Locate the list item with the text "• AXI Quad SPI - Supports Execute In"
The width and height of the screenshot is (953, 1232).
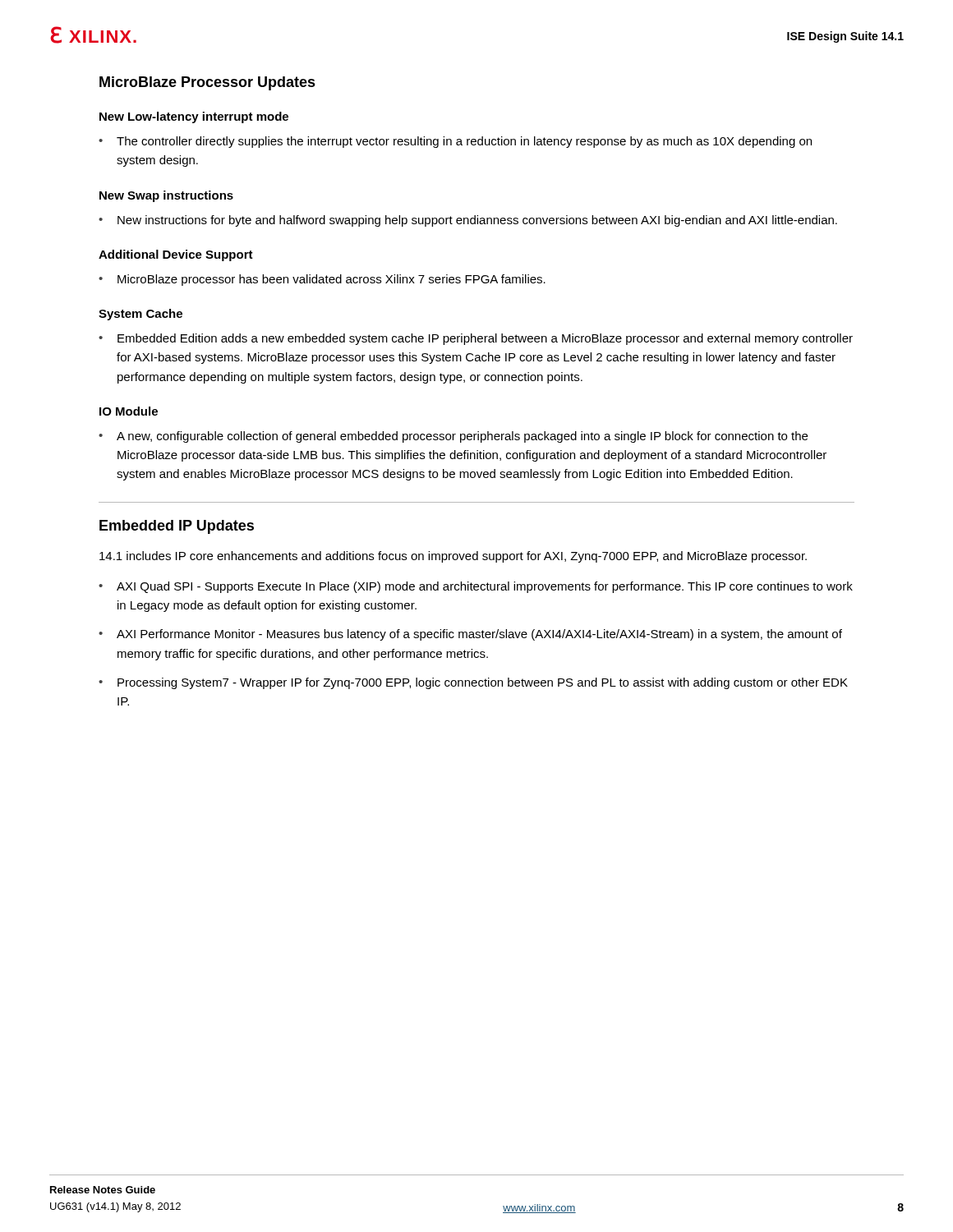pos(476,595)
